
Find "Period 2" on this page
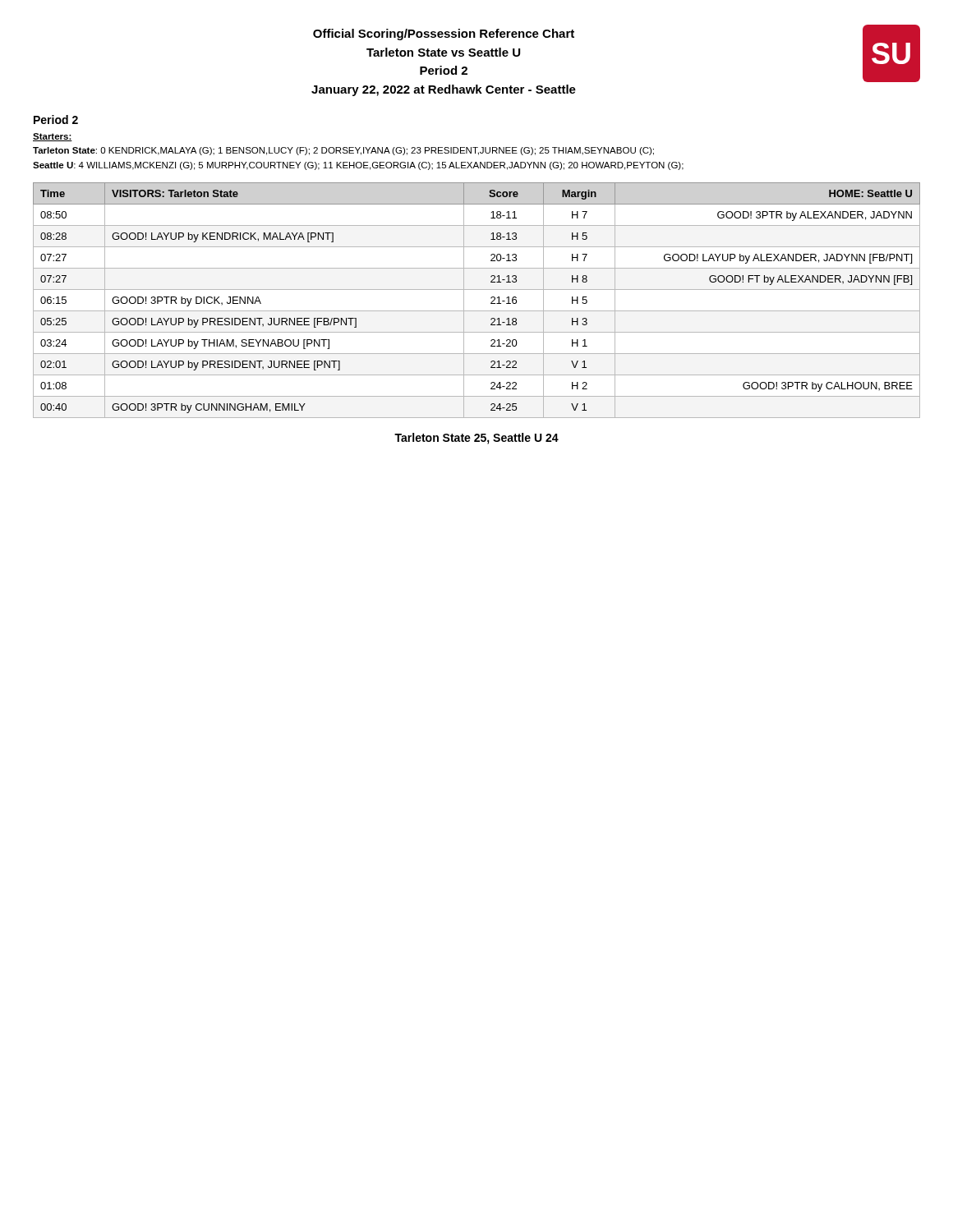pos(56,120)
